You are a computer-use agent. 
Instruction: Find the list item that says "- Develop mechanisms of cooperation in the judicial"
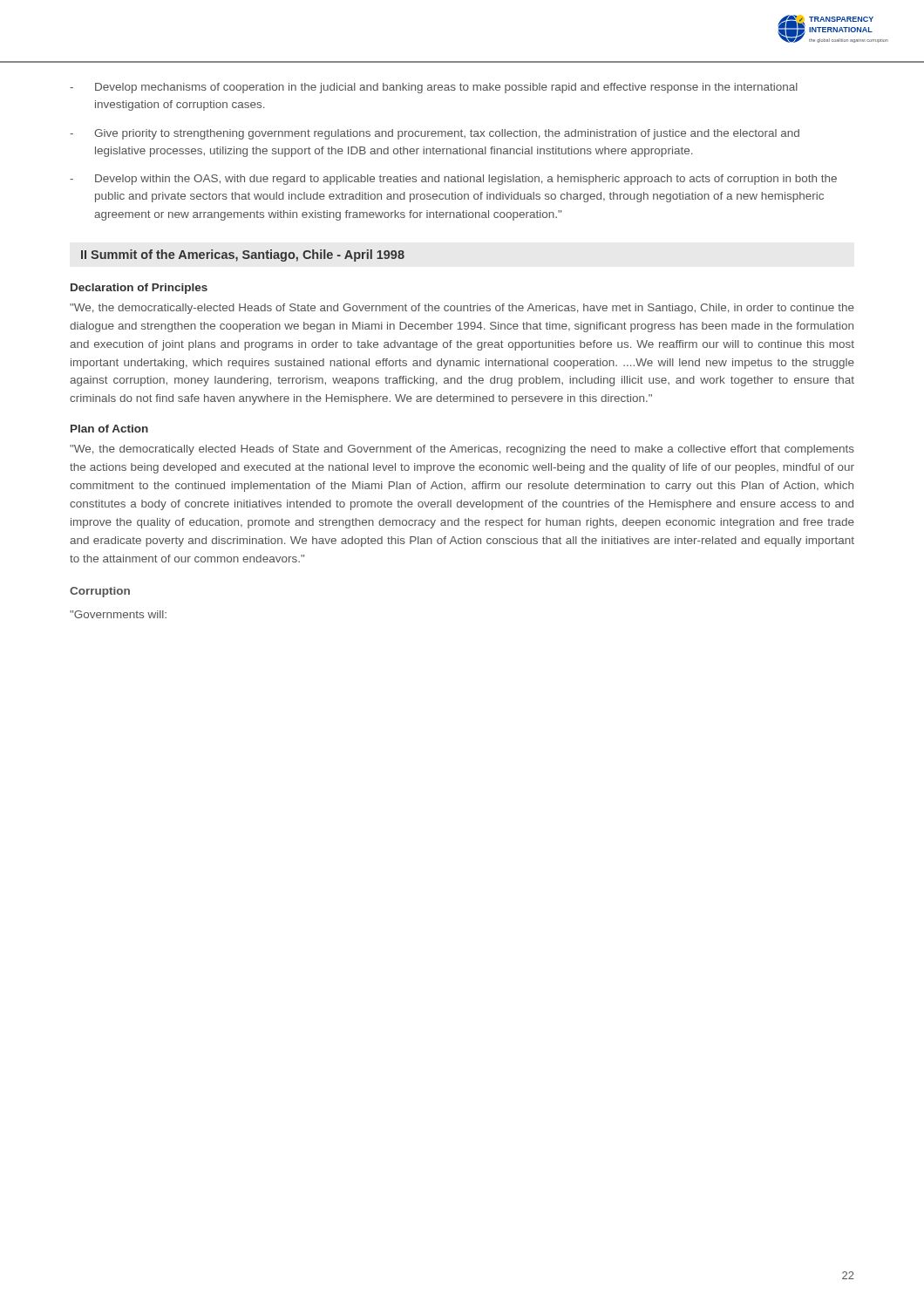[462, 96]
